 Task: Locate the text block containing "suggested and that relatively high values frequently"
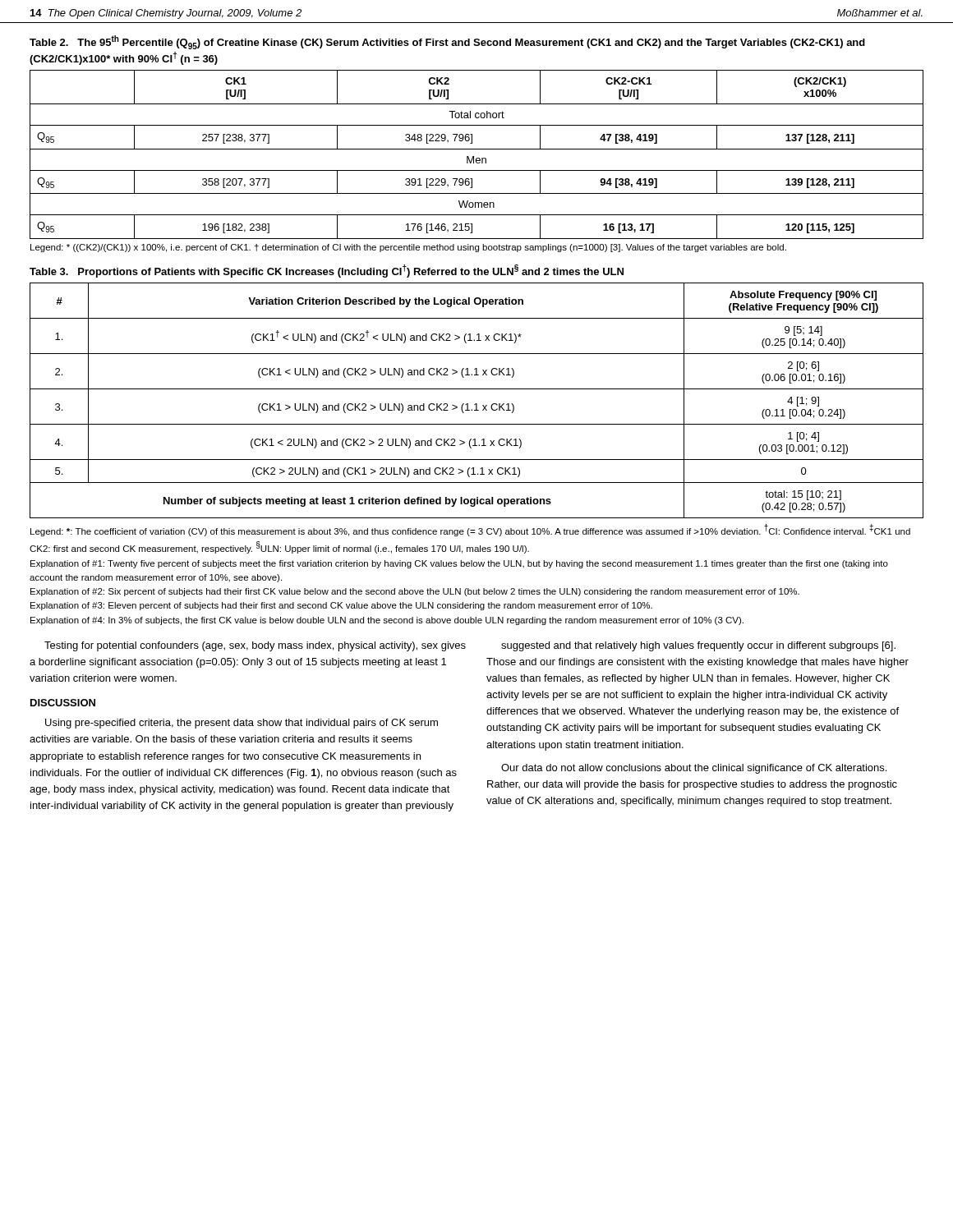(705, 723)
